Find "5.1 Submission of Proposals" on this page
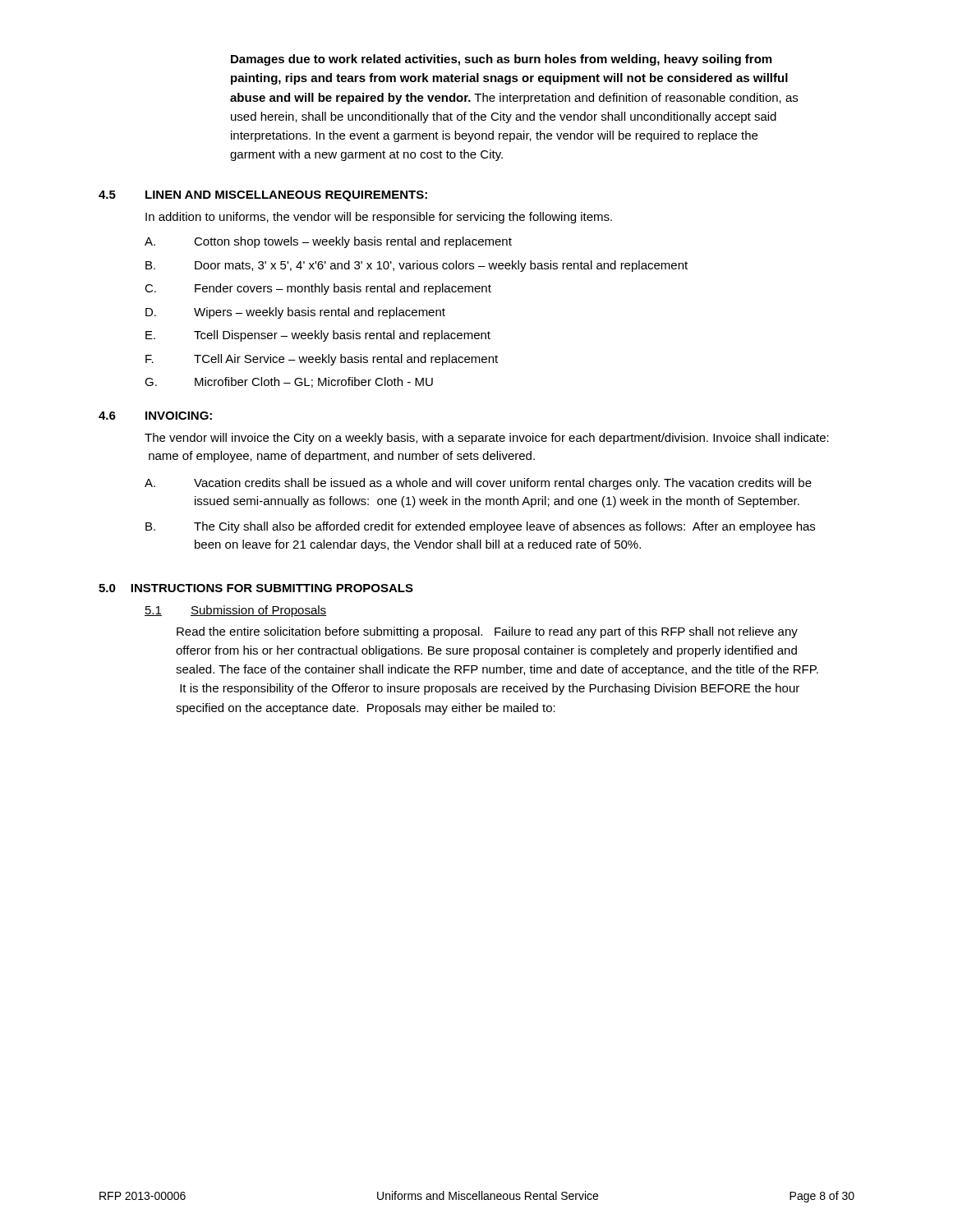 click(235, 611)
